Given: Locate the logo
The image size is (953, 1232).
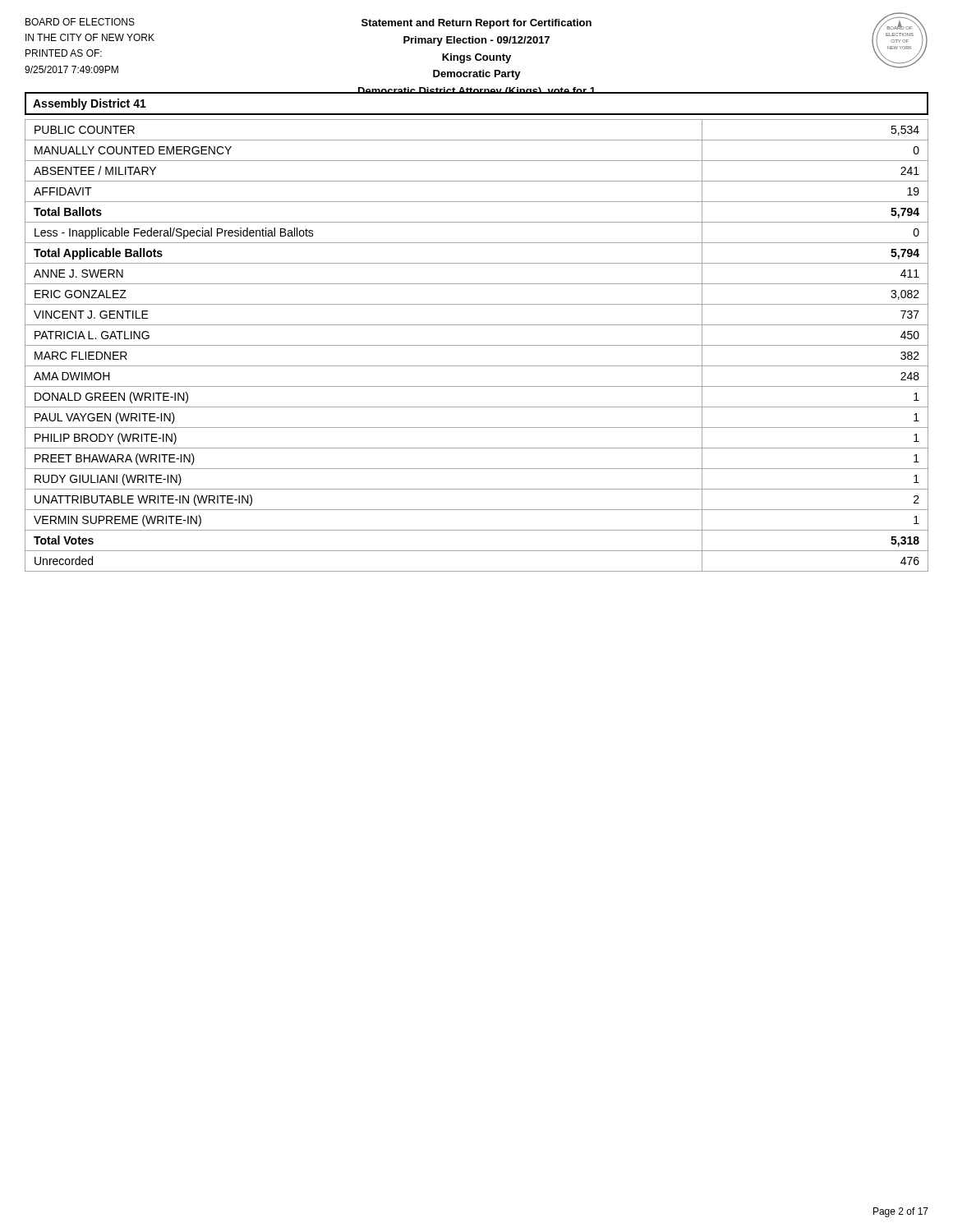Looking at the screenshot, I should tap(900, 40).
